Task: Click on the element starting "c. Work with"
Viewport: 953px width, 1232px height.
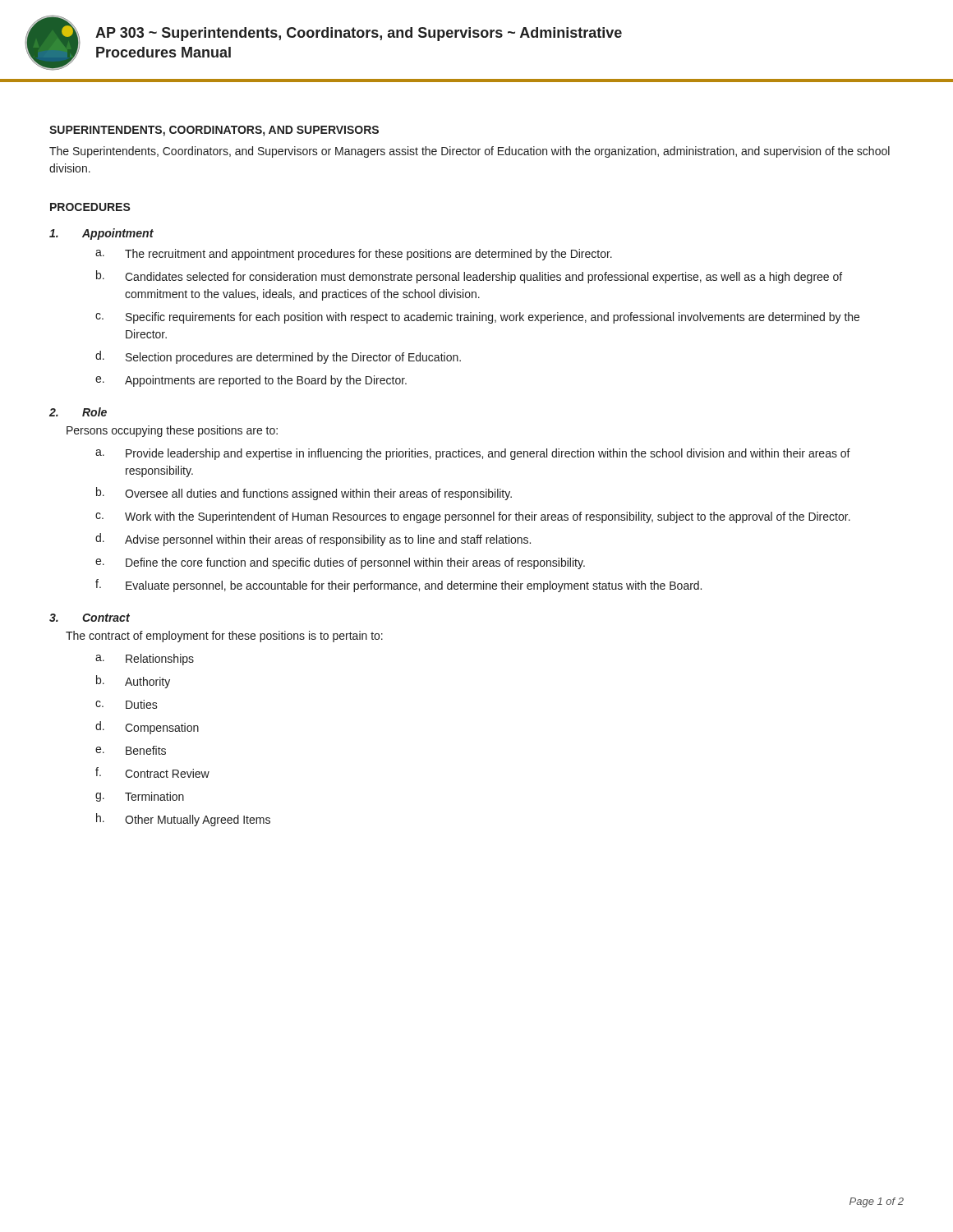Action: click(473, 517)
